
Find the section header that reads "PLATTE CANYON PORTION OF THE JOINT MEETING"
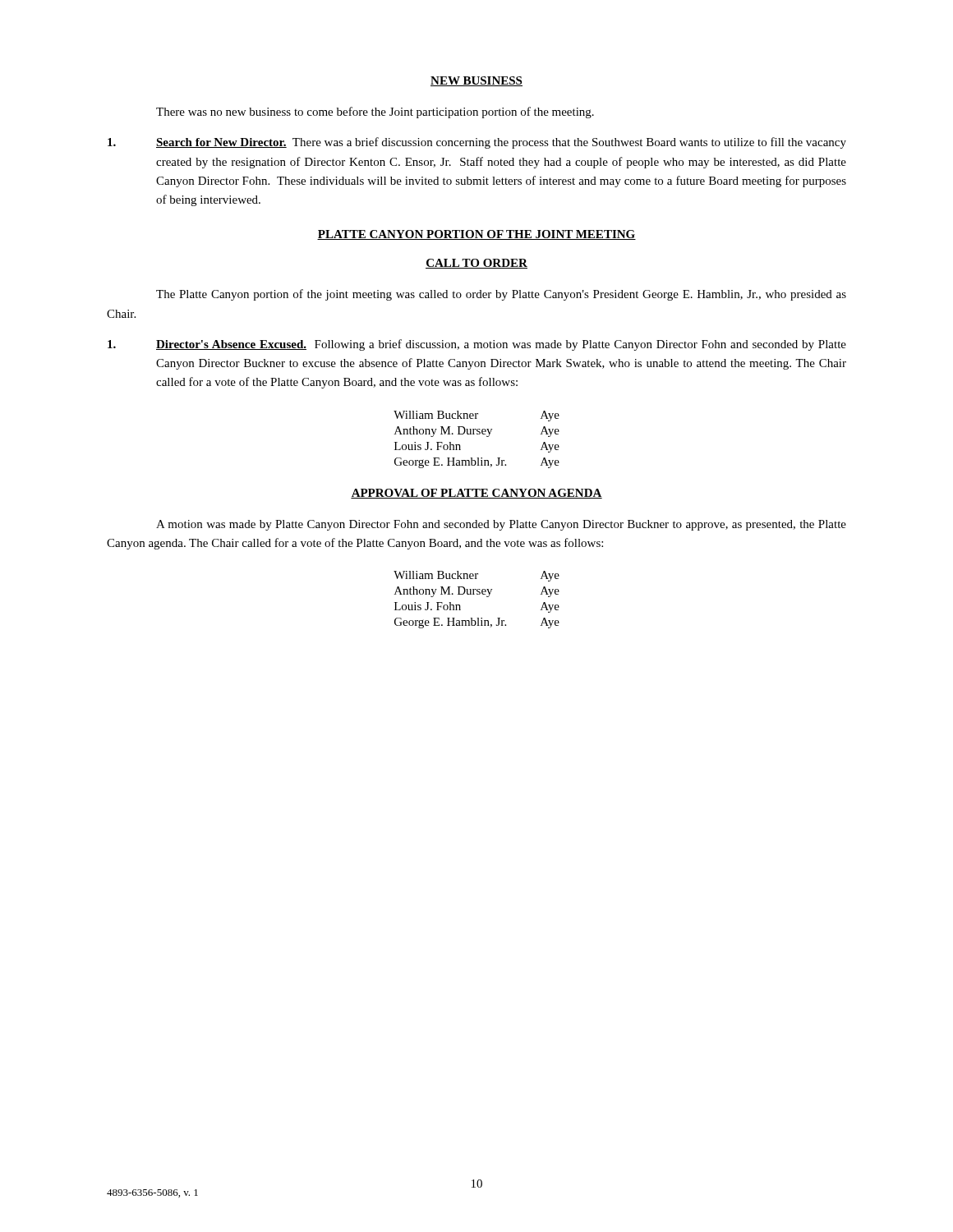point(476,234)
